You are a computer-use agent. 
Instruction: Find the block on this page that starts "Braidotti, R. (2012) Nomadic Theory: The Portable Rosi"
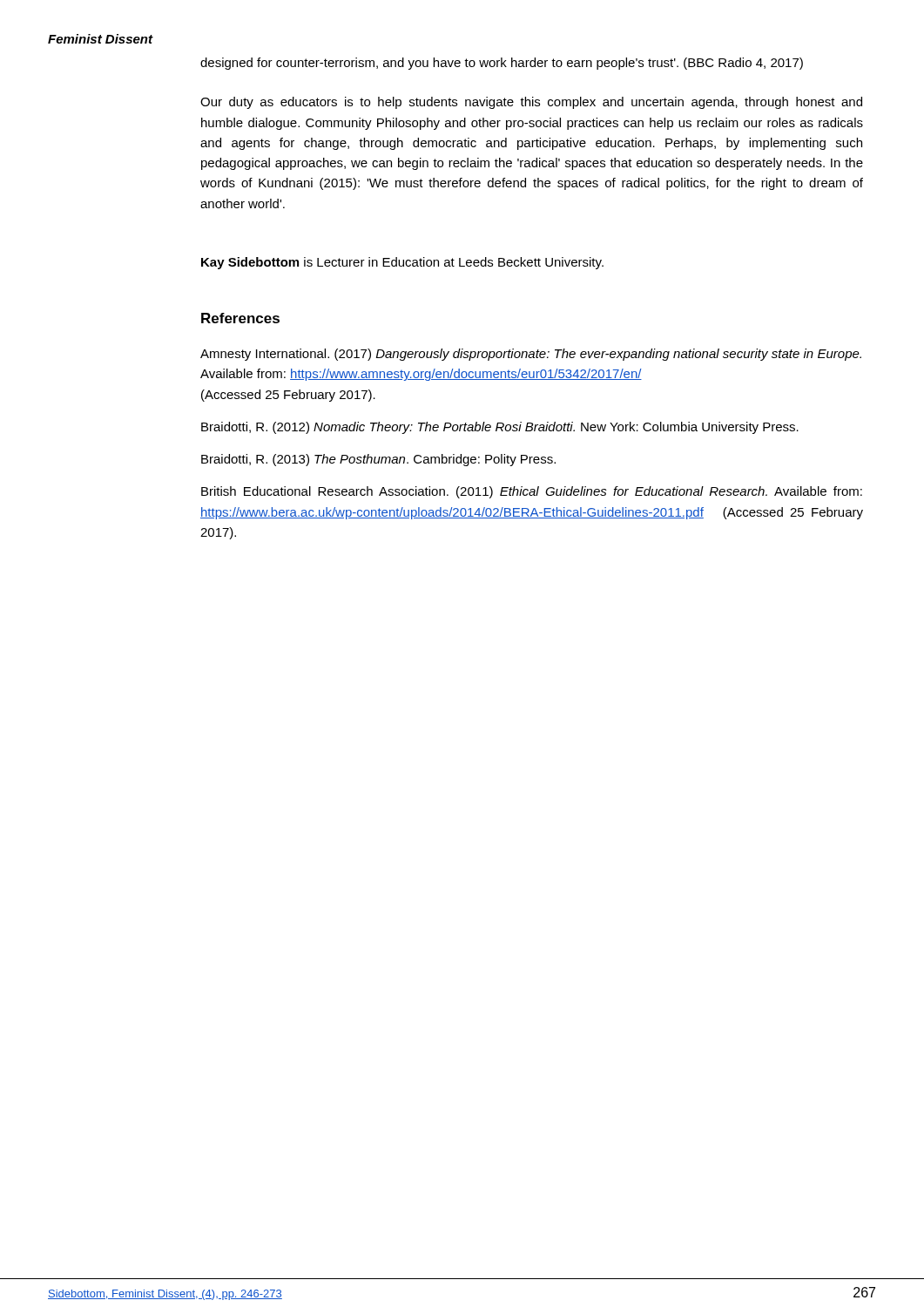pyautogui.click(x=500, y=426)
